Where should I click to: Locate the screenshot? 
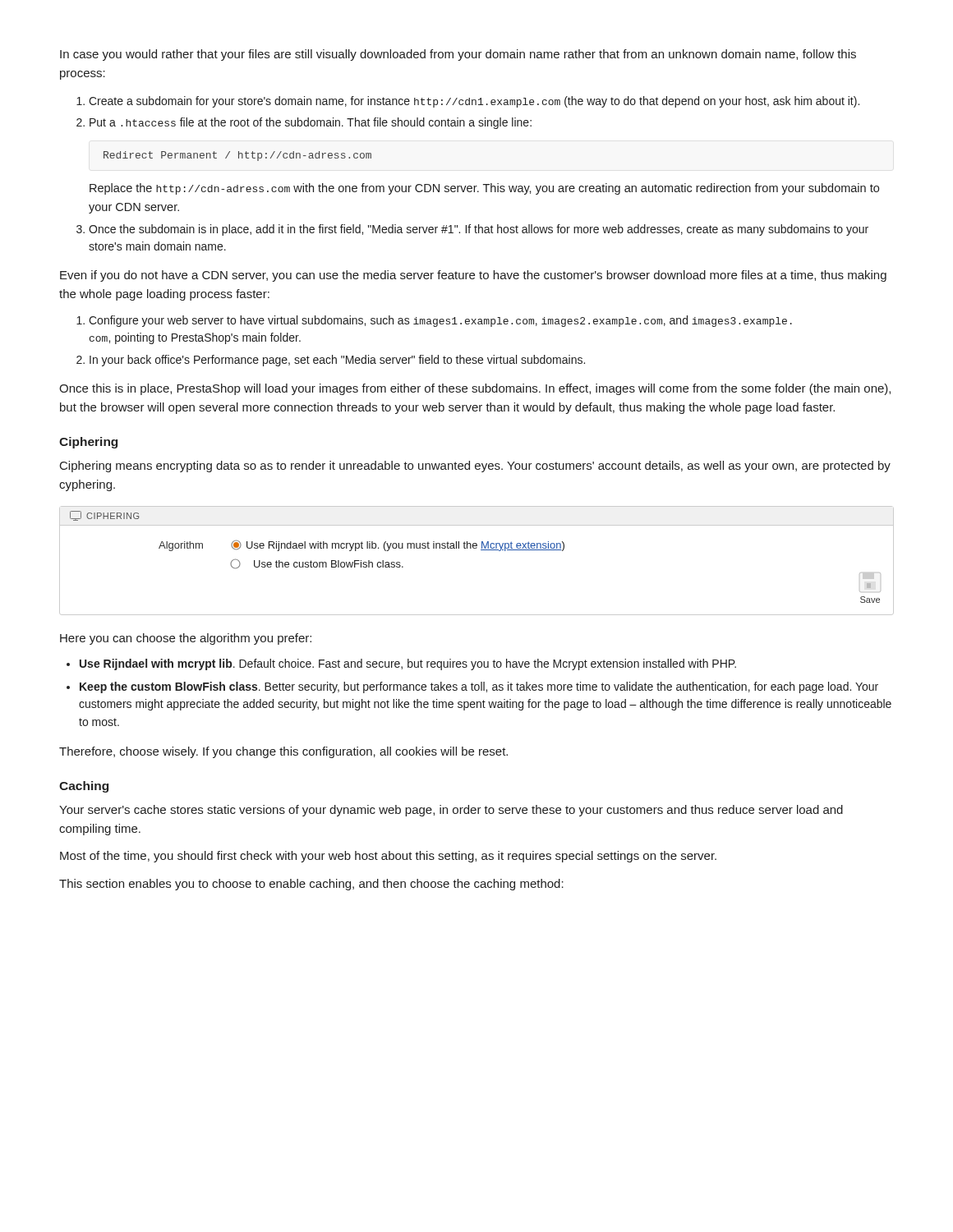click(x=476, y=560)
